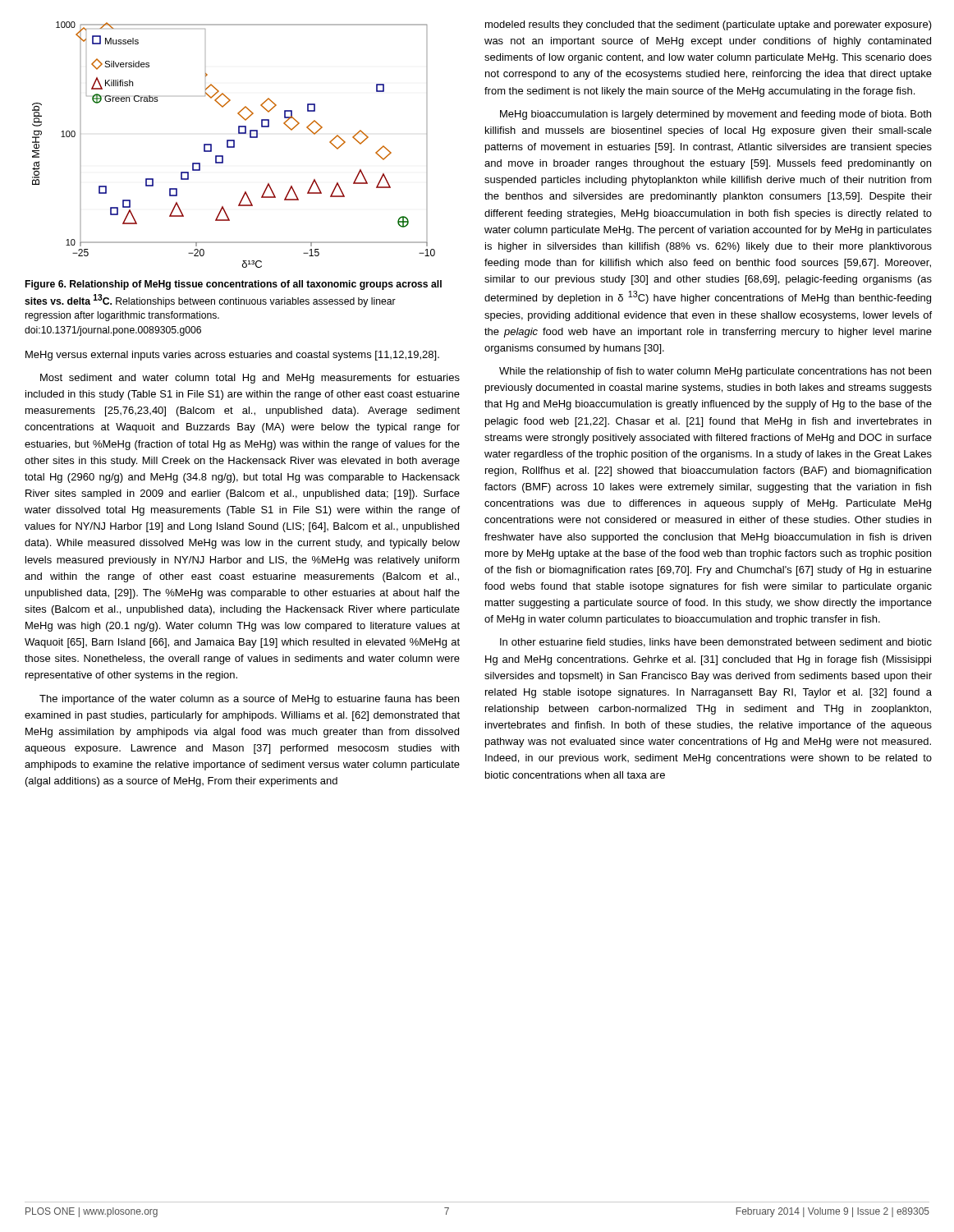Locate the scatter plot
This screenshot has height=1232, width=954.
pos(234,144)
